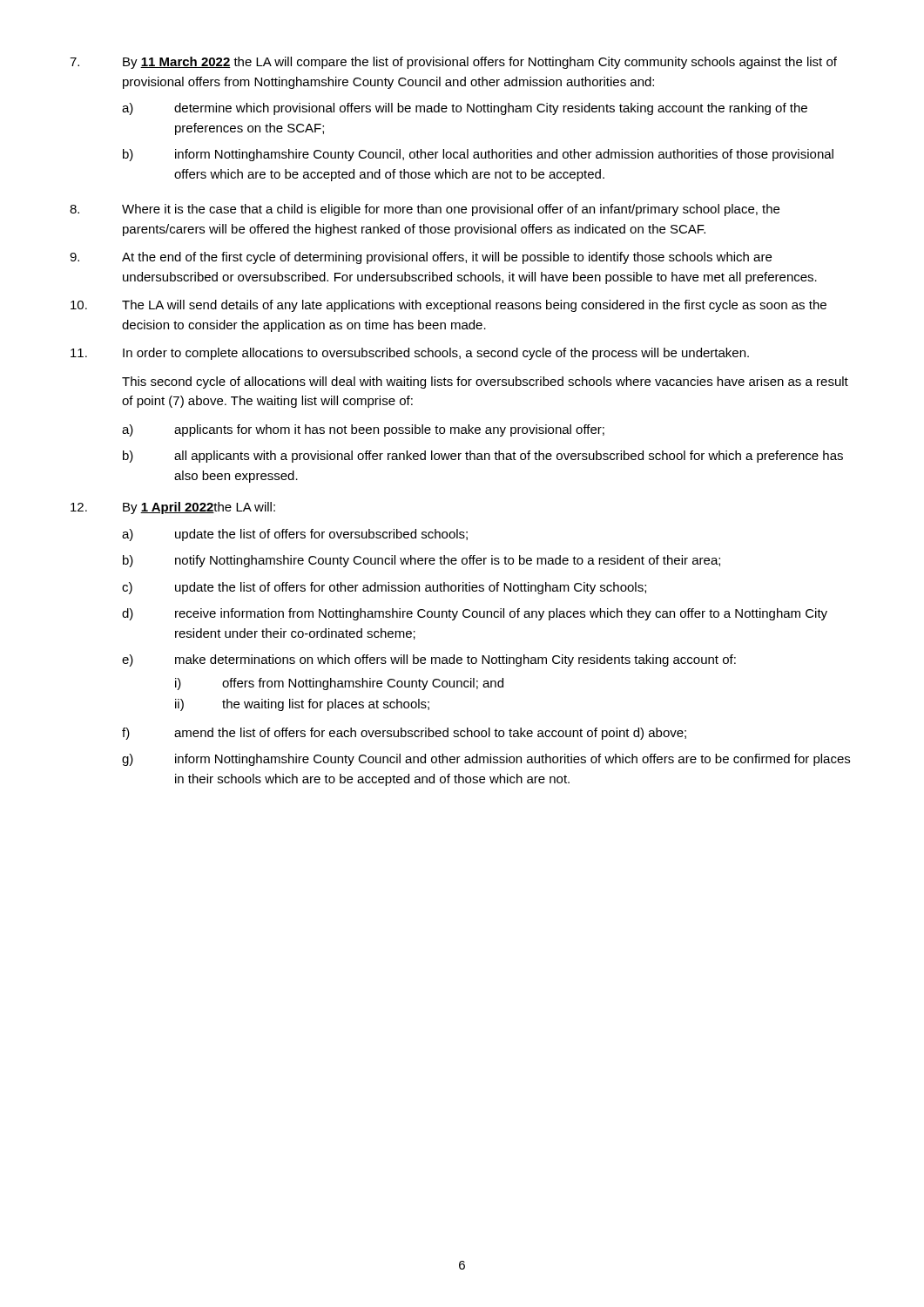Navigate to the block starting "10. The LA will send details of any"

(462, 315)
